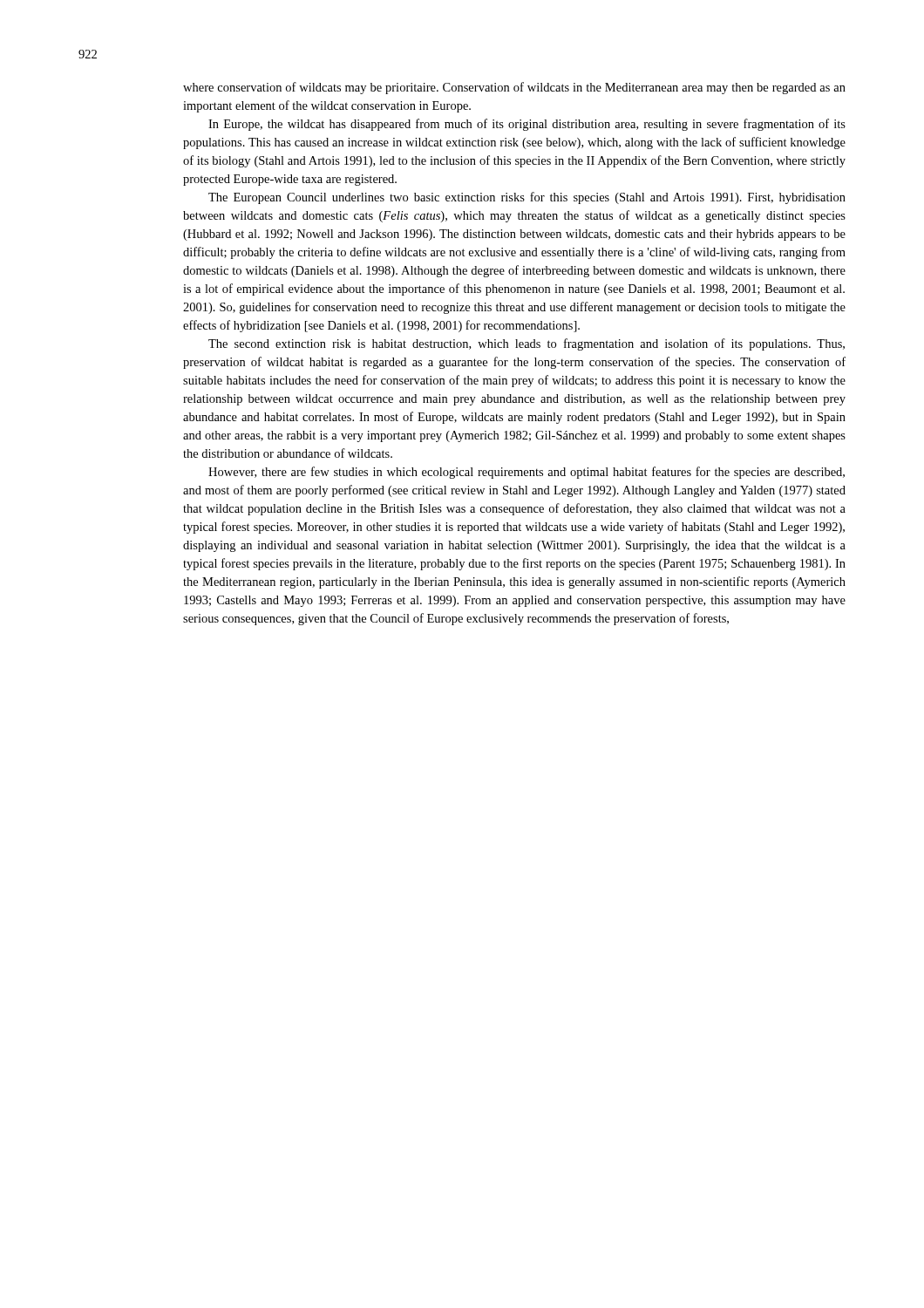Locate the region starting "The European Council underlines two basic extinction risks"
The width and height of the screenshot is (924, 1308).
pos(514,261)
